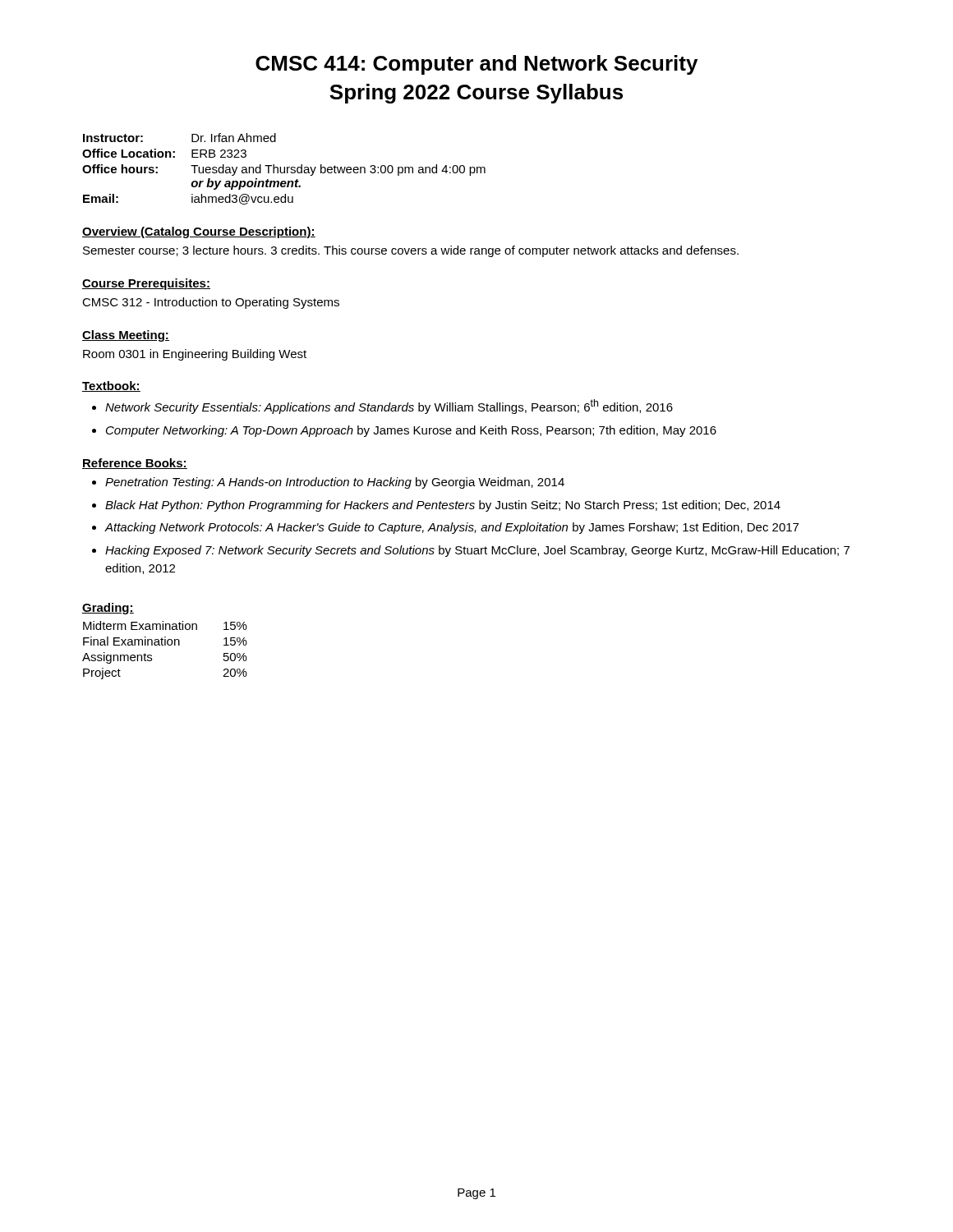Click on the section header that says "Class Meeting:"
The image size is (953, 1232).
click(126, 334)
